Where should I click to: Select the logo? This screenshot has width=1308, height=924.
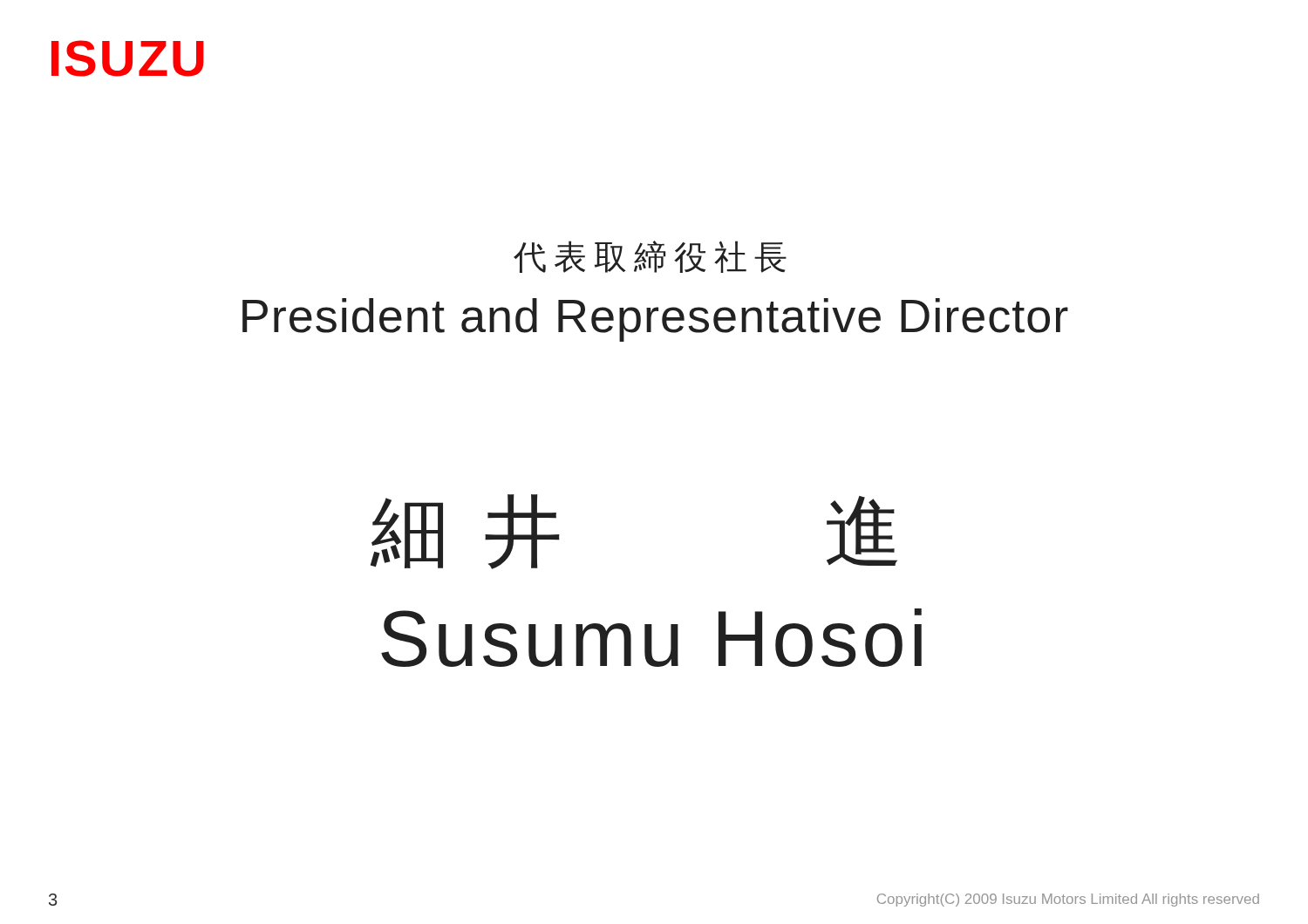128,58
